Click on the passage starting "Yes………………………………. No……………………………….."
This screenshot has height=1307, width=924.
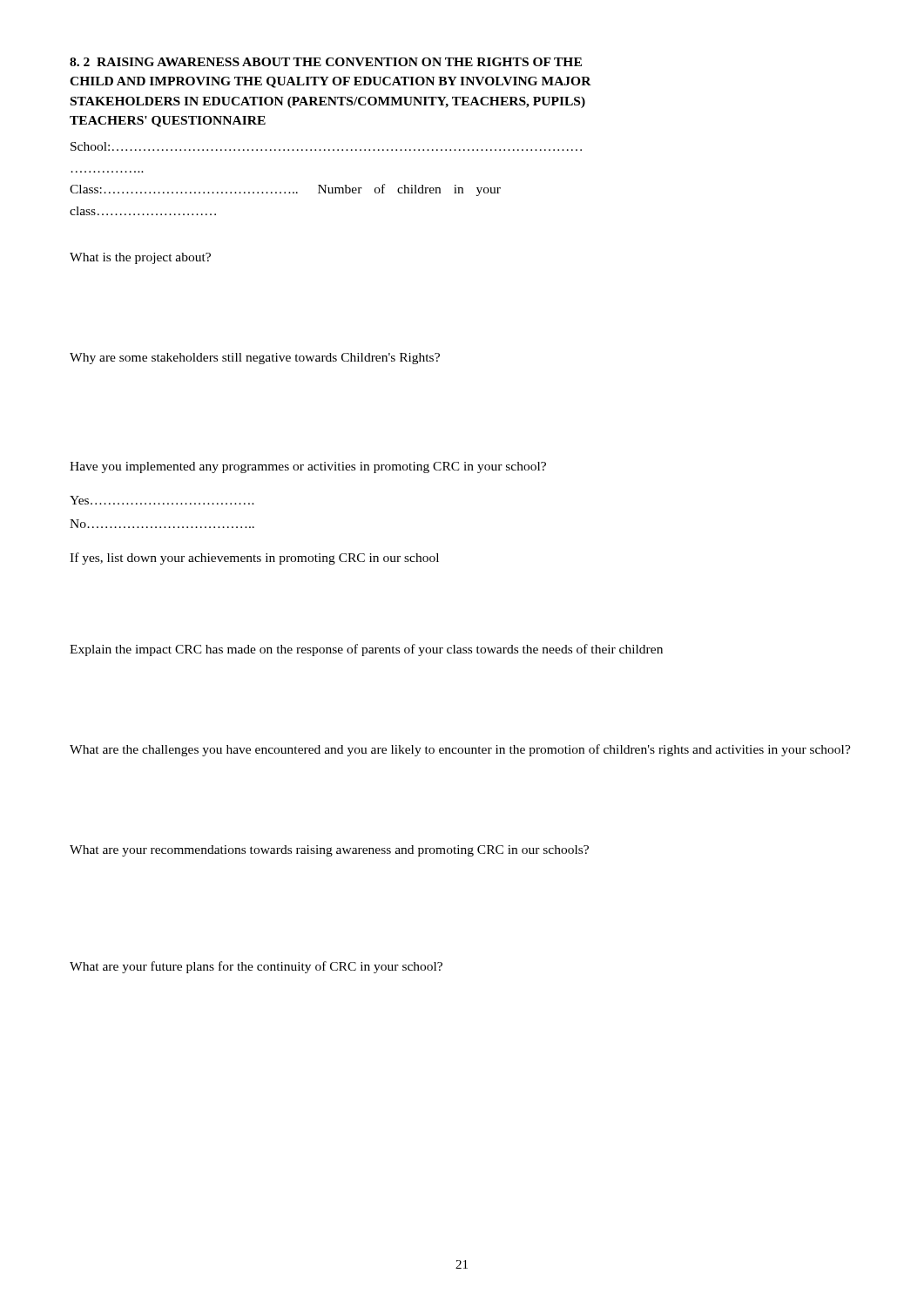pyautogui.click(x=162, y=512)
